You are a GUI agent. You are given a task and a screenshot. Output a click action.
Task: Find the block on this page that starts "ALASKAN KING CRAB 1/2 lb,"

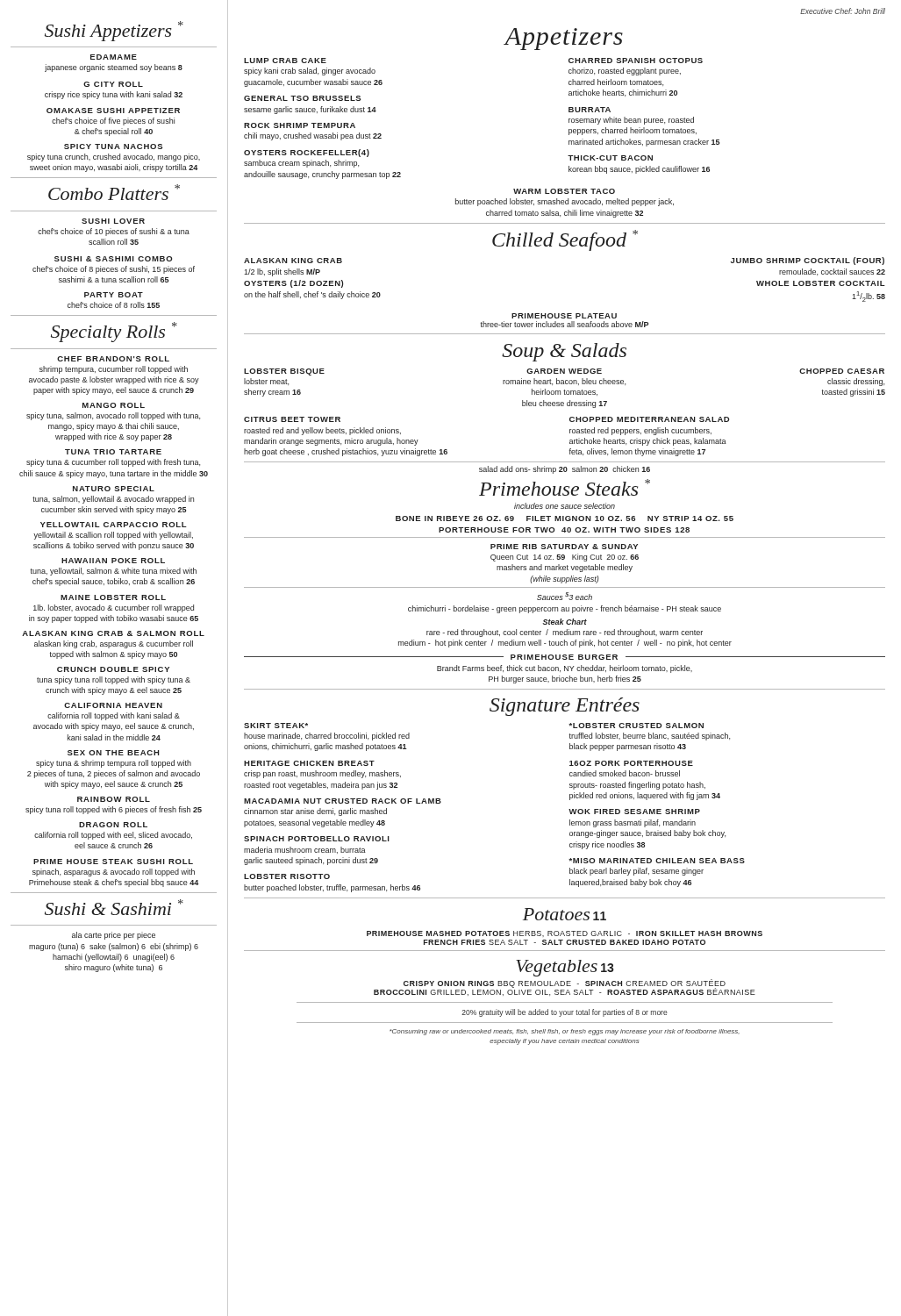(x=293, y=261)
